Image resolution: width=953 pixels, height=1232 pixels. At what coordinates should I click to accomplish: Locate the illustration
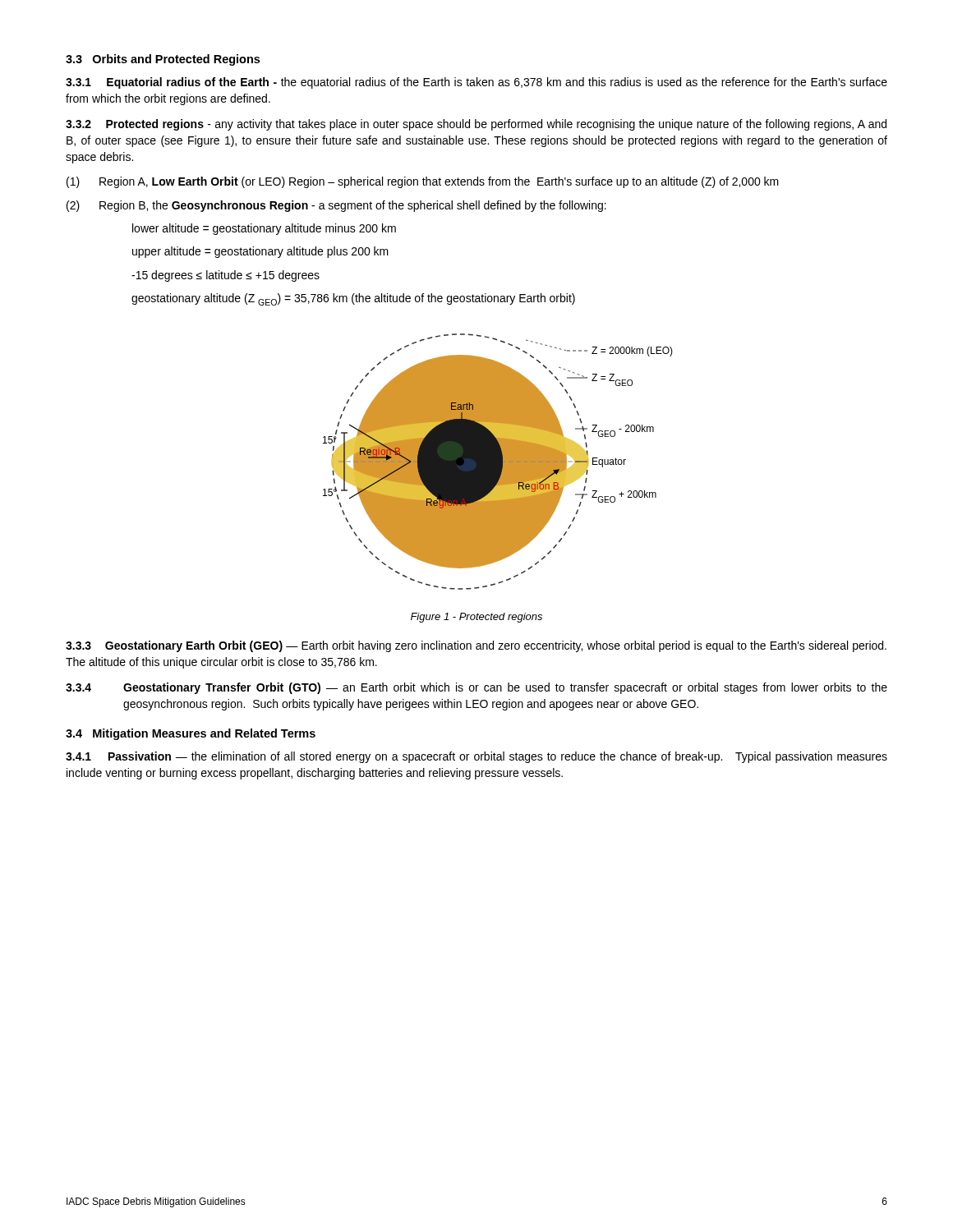(x=476, y=463)
